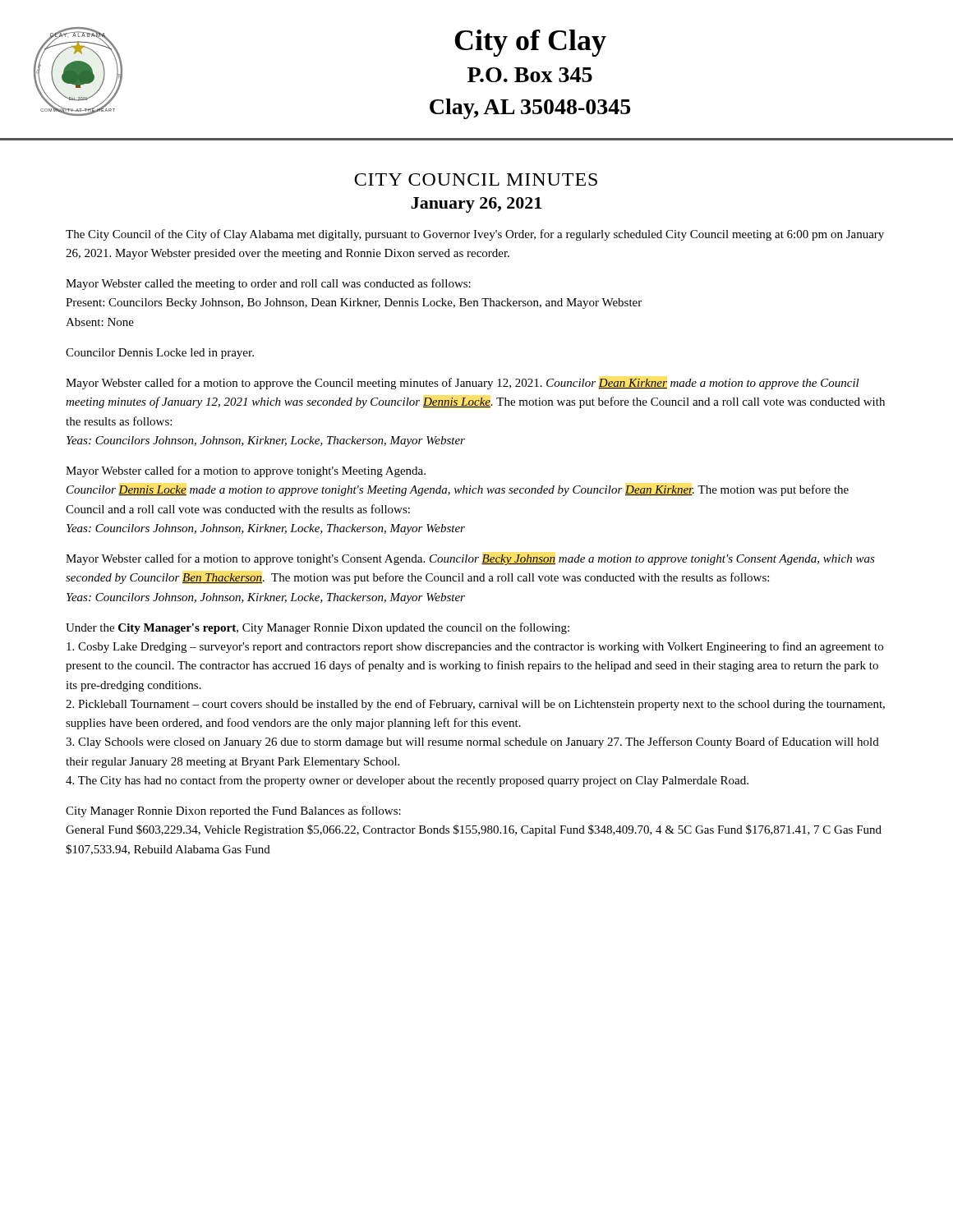This screenshot has height=1232, width=953.
Task: Find the text starting "Mayor Webster called the"
Action: [354, 303]
